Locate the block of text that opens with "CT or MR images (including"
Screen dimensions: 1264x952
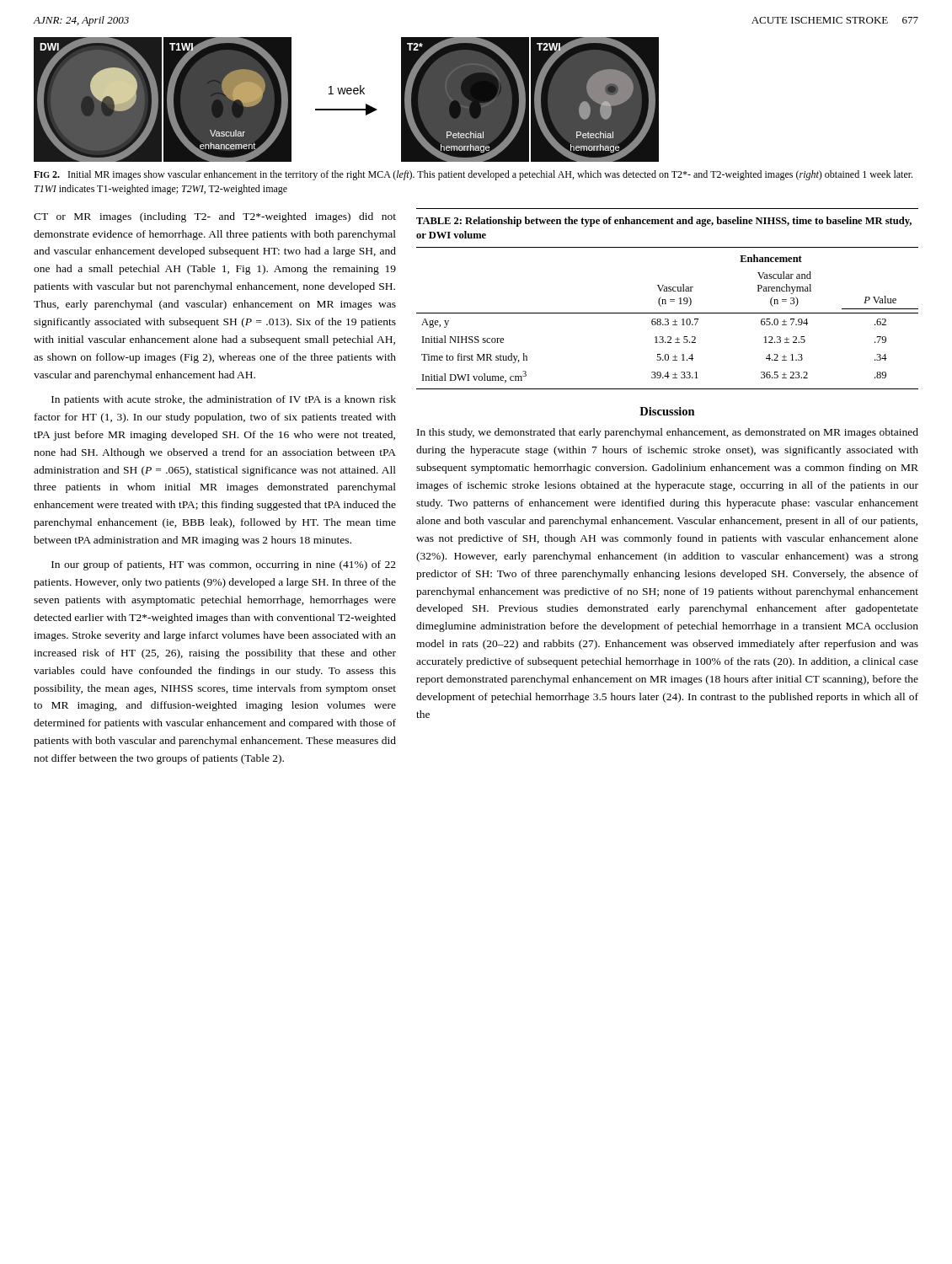click(x=215, y=488)
